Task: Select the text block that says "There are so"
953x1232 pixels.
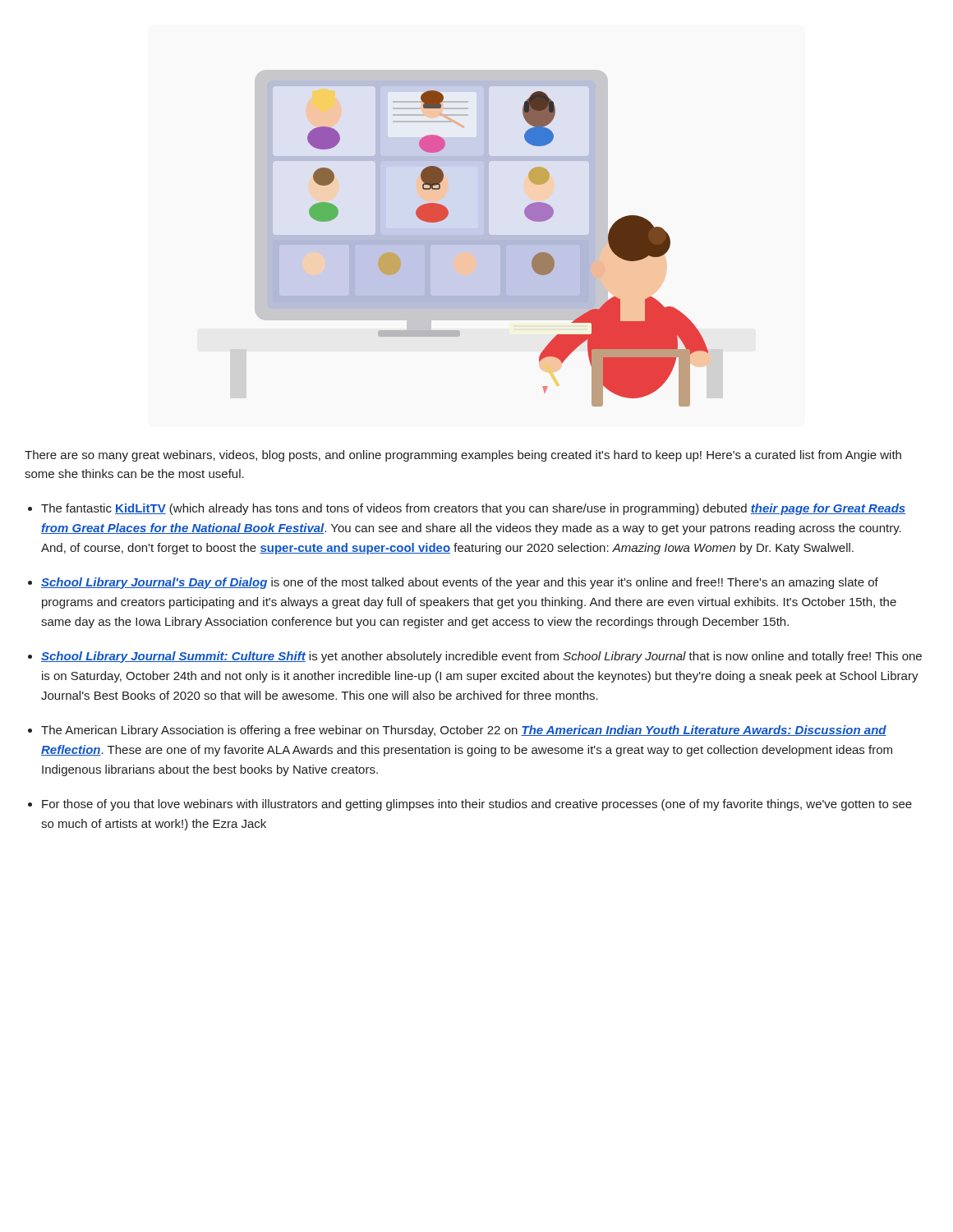Action: [x=463, y=464]
